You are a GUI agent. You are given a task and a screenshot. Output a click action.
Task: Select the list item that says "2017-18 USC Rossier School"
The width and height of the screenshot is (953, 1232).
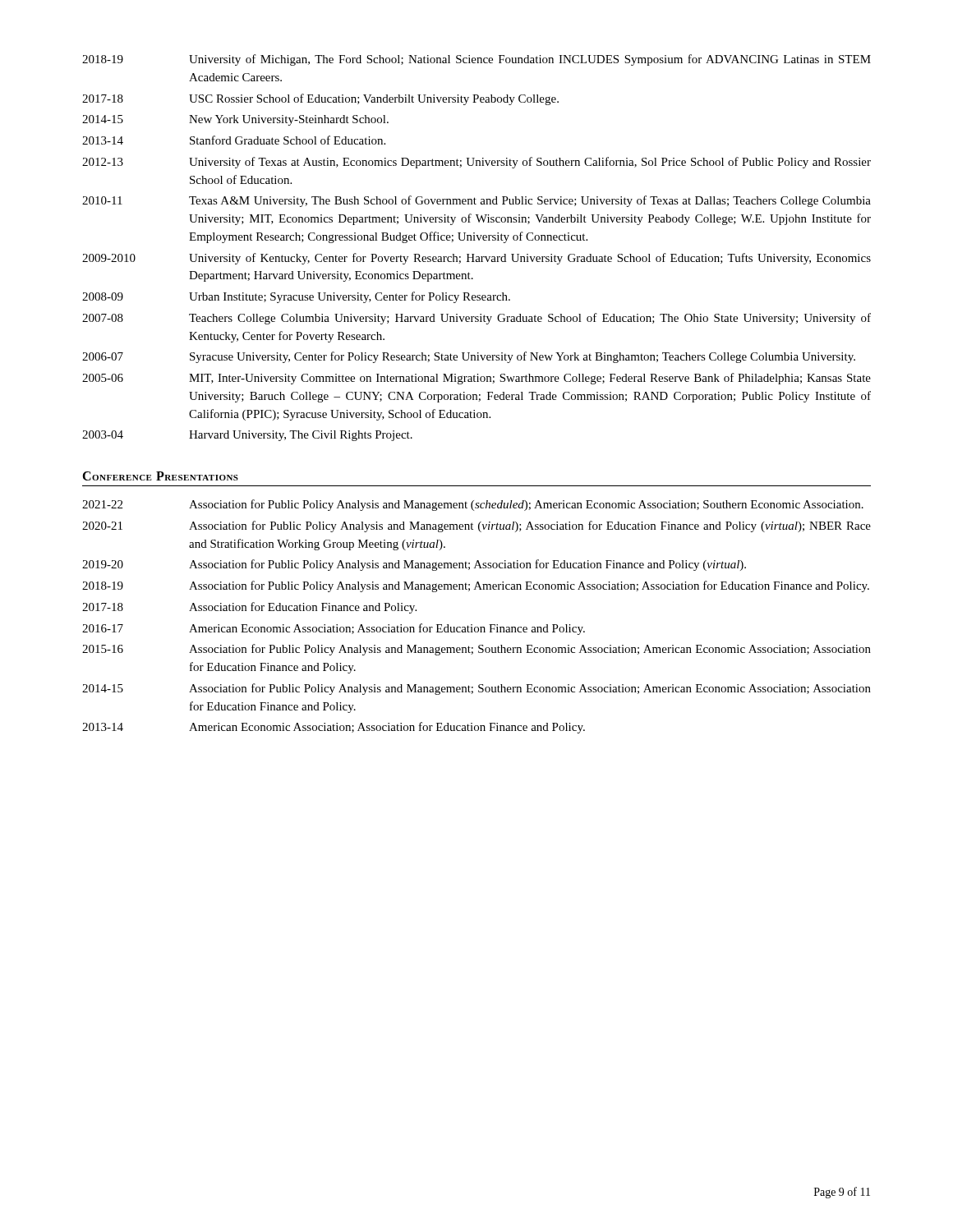[x=476, y=99]
